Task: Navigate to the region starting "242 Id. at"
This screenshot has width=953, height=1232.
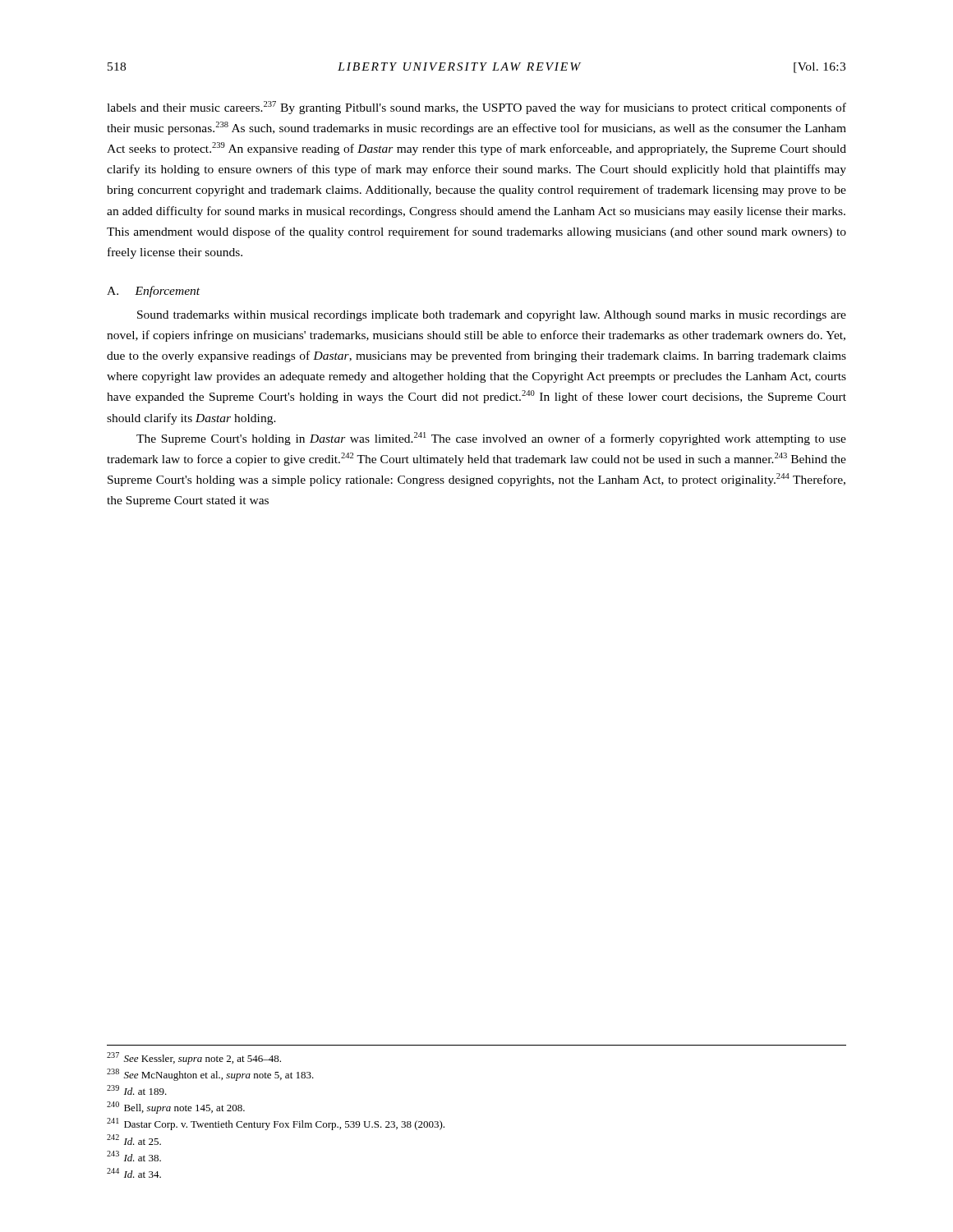Action: [x=134, y=1140]
